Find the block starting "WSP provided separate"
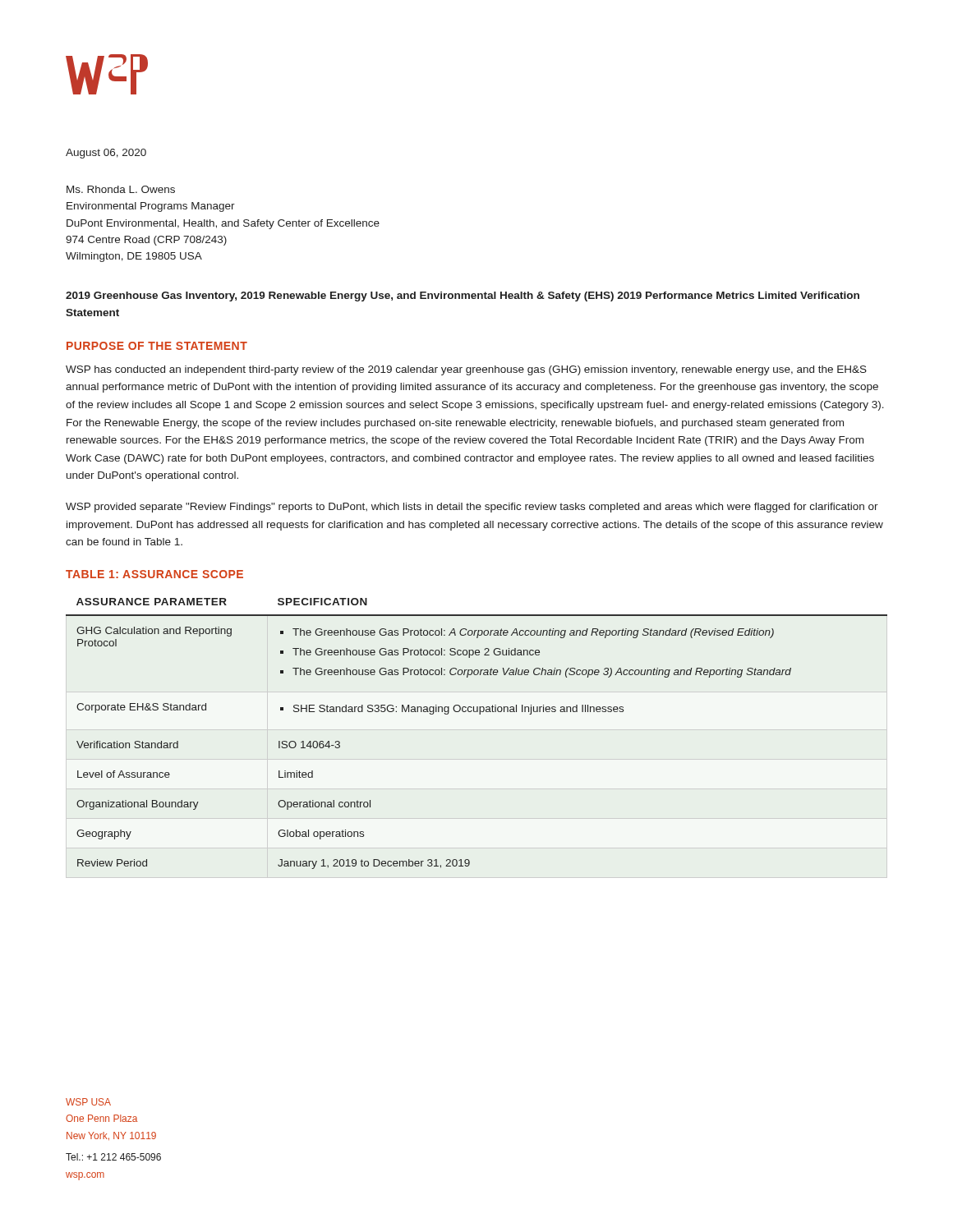The height and width of the screenshot is (1232, 953). click(x=474, y=524)
